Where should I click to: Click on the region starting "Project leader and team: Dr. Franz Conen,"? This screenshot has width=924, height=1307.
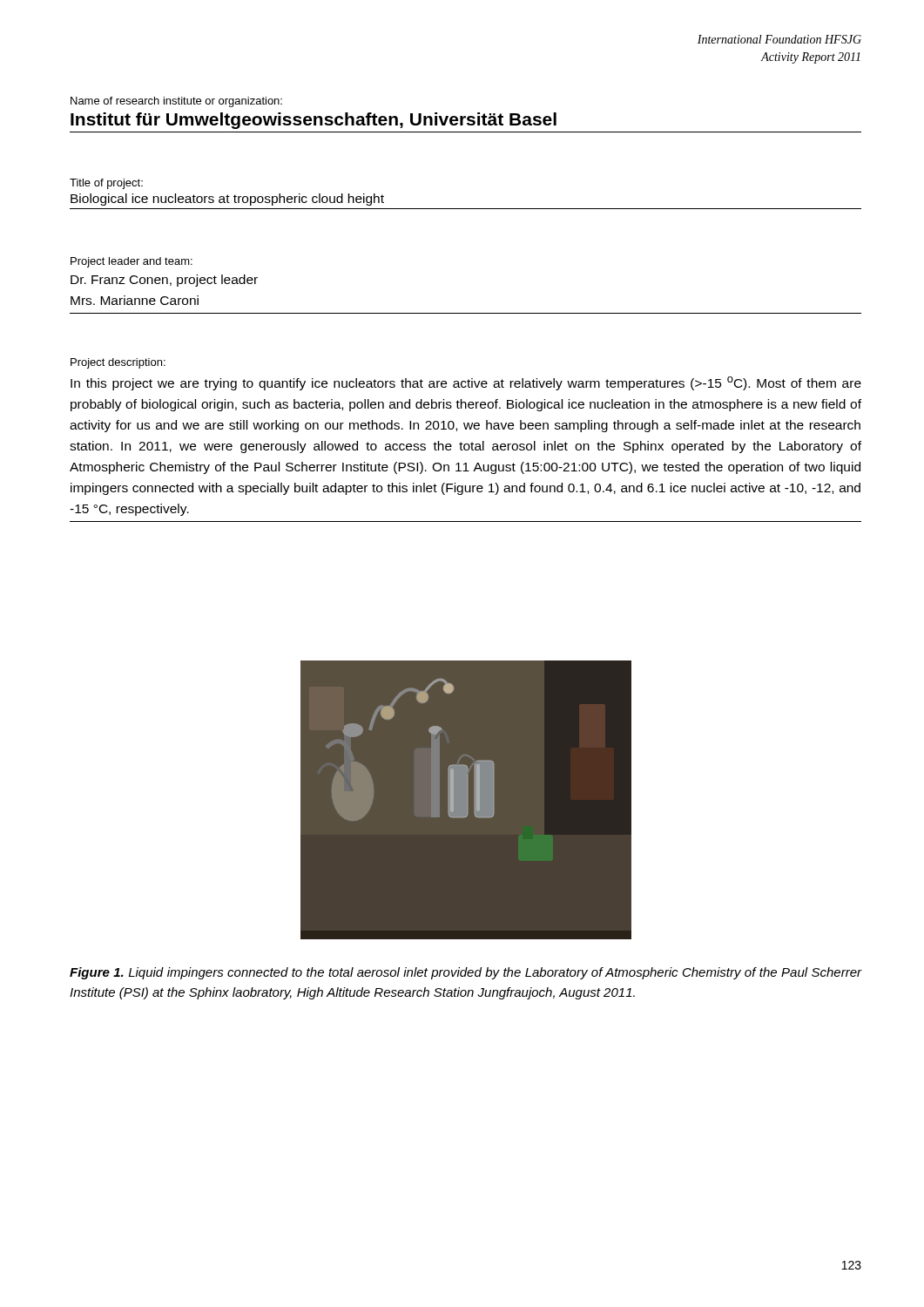pyautogui.click(x=132, y=262)
